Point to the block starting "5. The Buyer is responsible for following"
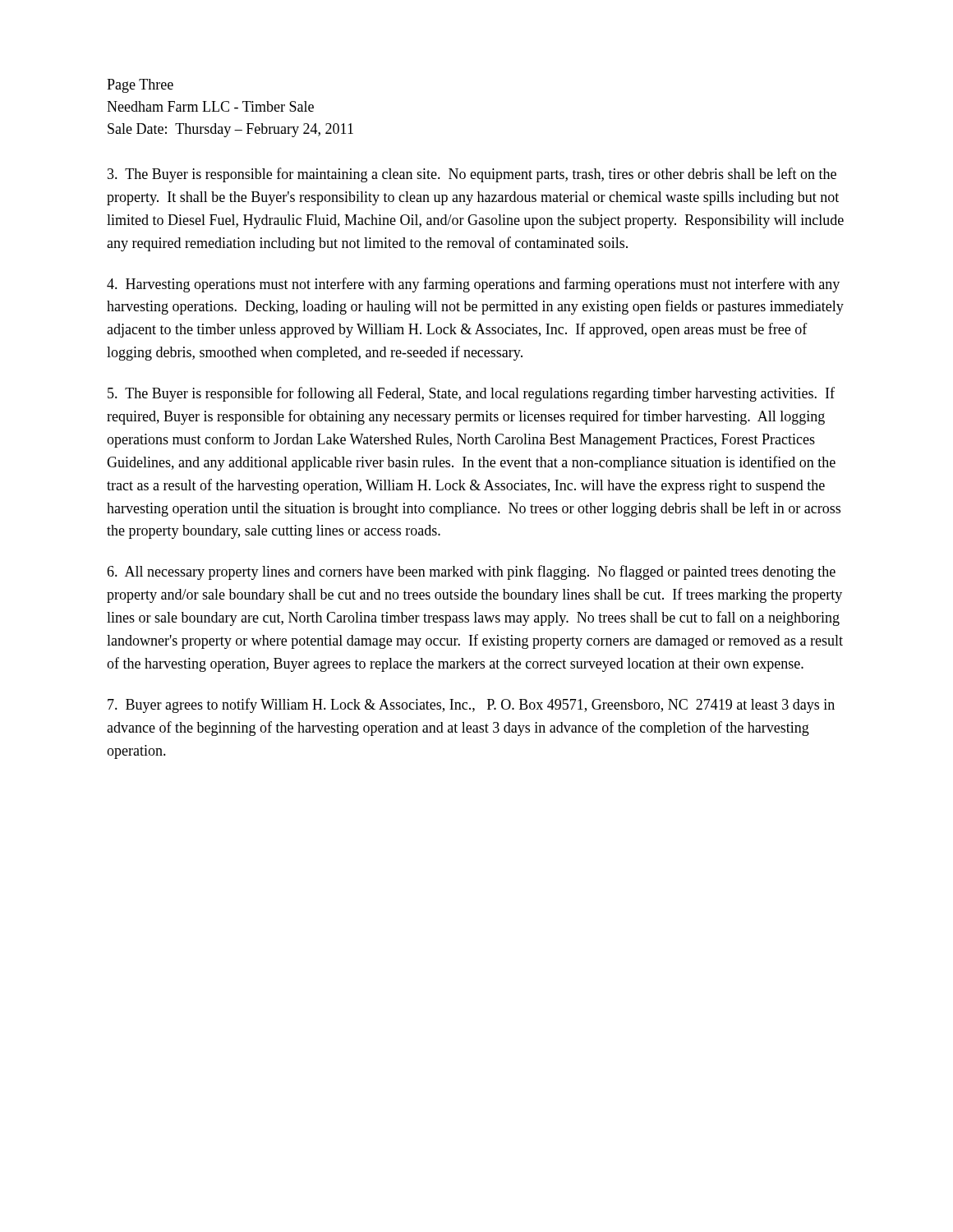Screen dimensions: 1232x953 [x=474, y=462]
